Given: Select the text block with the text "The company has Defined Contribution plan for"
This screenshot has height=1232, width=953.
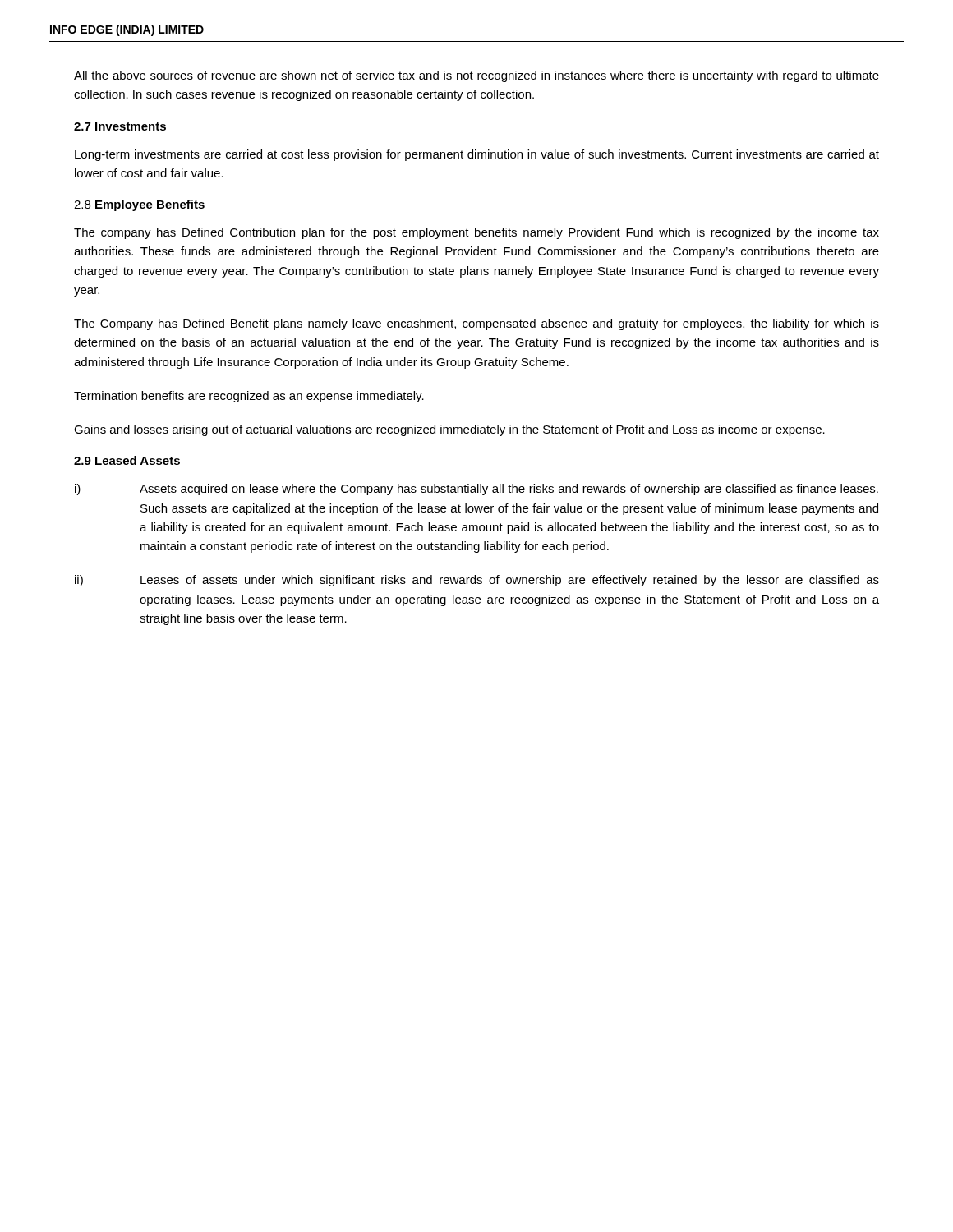Looking at the screenshot, I should point(476,261).
